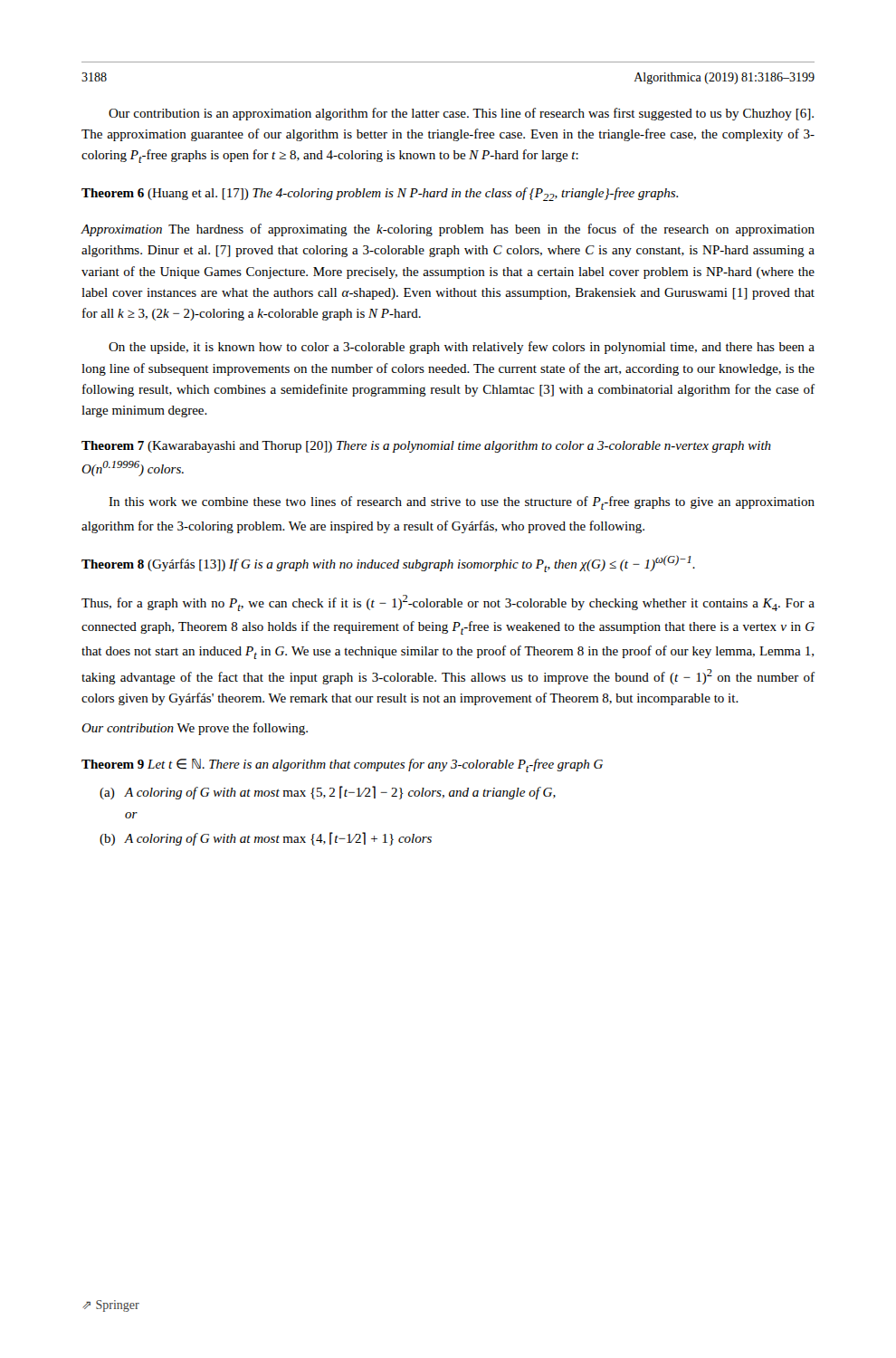This screenshot has height=1358, width=896.
Task: Find the block on this page that starts "Theorem 9 Let t ∈"
Action: coord(342,766)
